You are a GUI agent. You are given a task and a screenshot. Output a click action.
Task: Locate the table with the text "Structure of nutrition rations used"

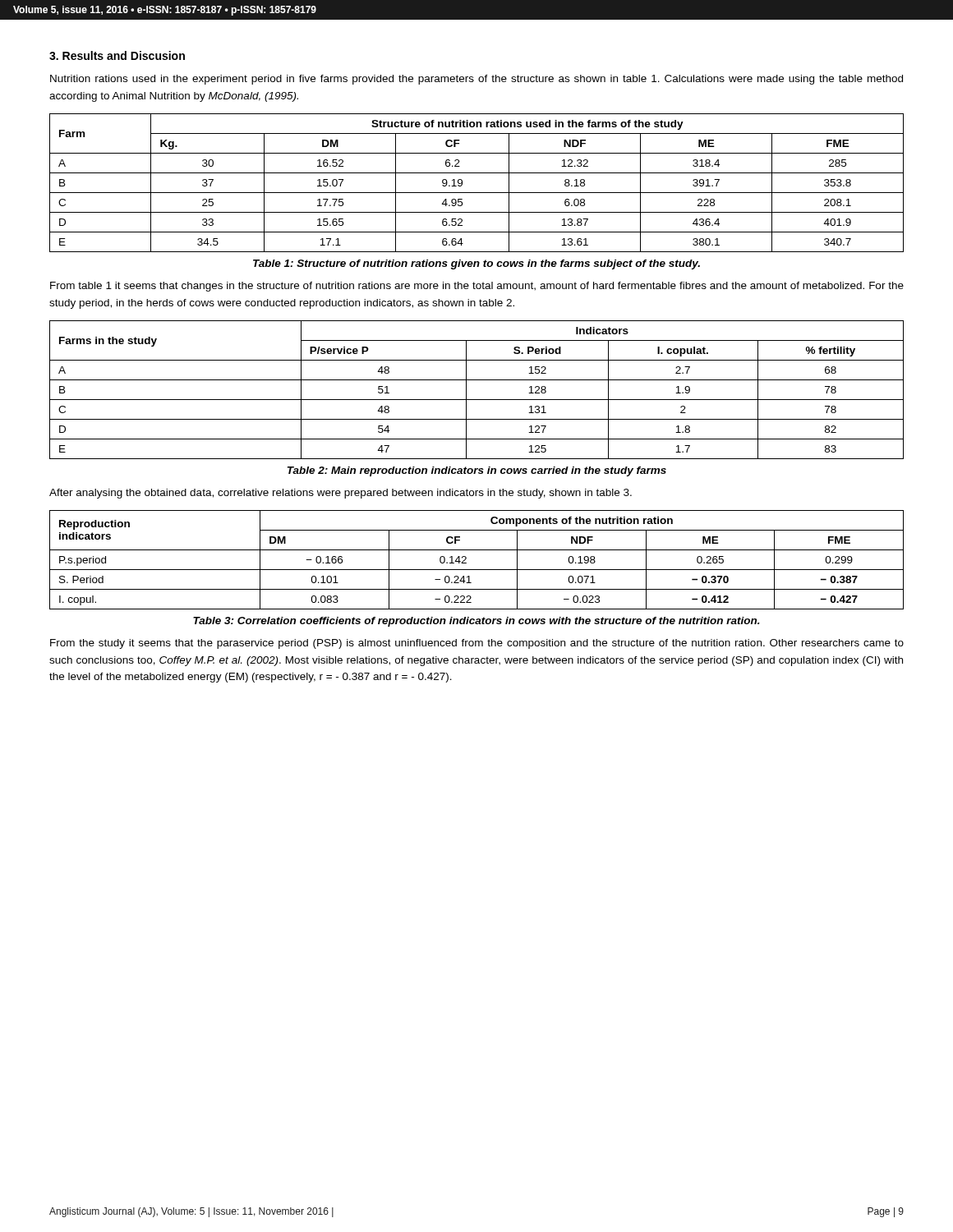(x=476, y=183)
